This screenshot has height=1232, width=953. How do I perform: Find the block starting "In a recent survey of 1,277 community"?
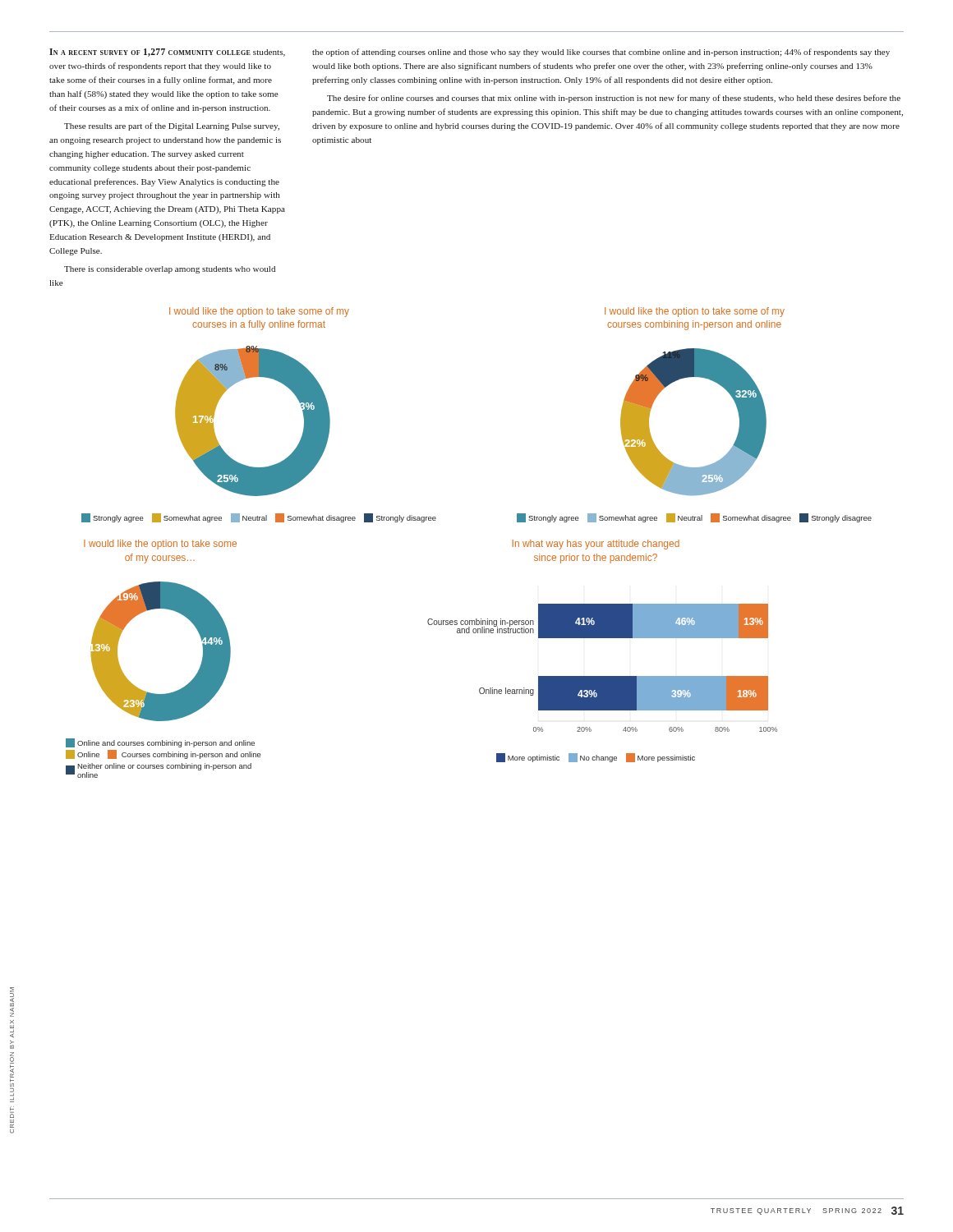pos(167,80)
